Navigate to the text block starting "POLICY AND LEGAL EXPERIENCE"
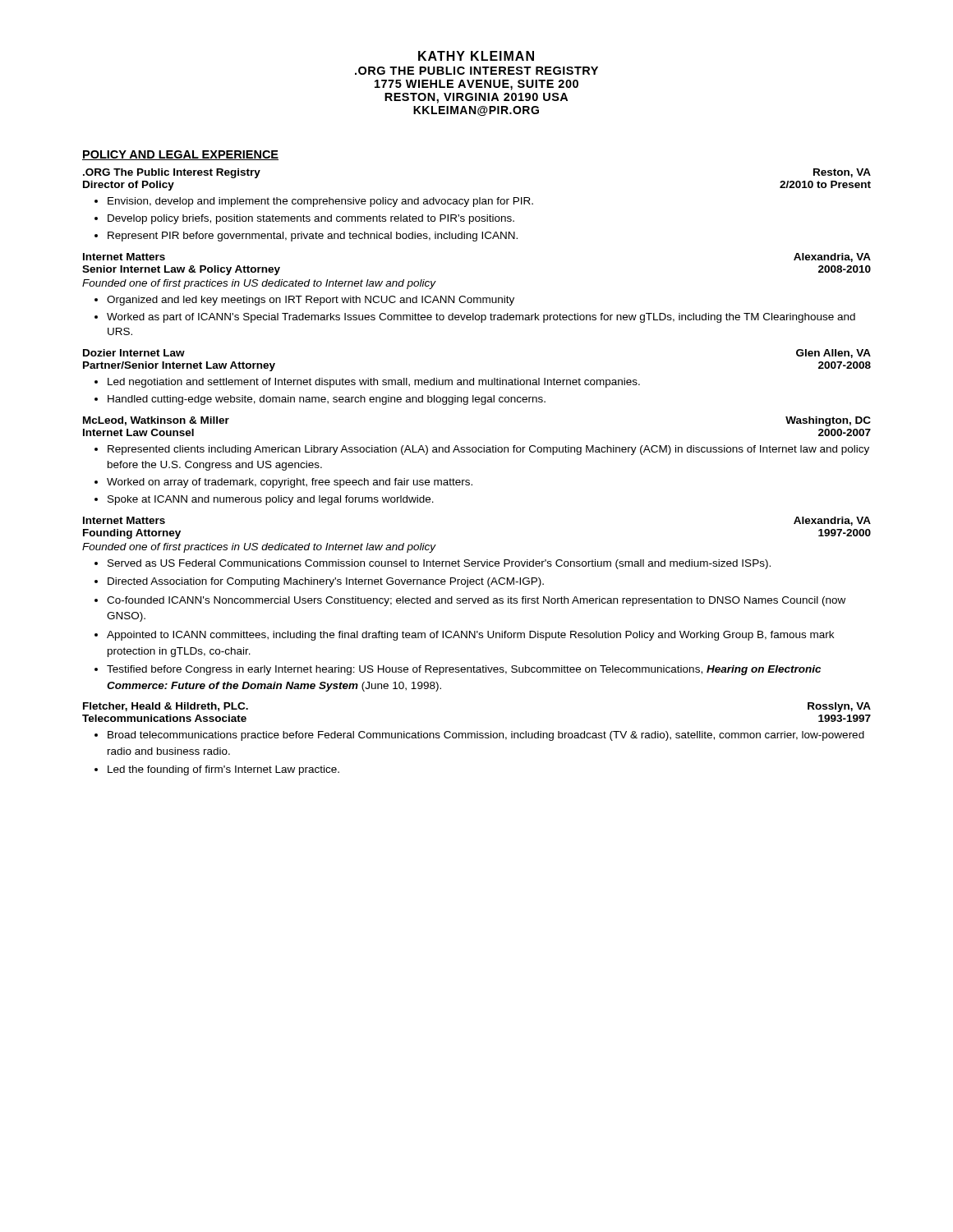 pyautogui.click(x=180, y=154)
